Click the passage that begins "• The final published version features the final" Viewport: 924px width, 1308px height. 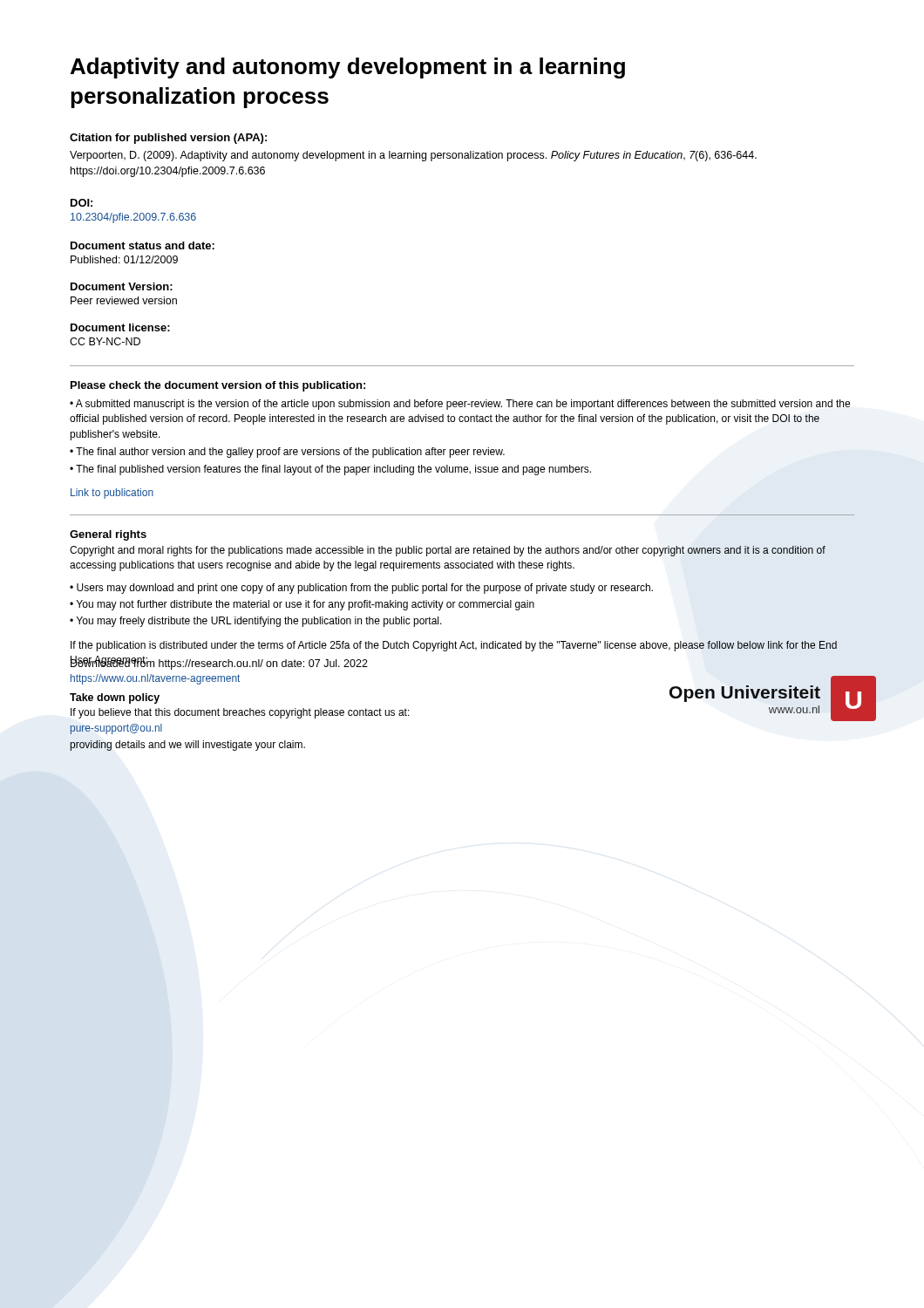[331, 470]
